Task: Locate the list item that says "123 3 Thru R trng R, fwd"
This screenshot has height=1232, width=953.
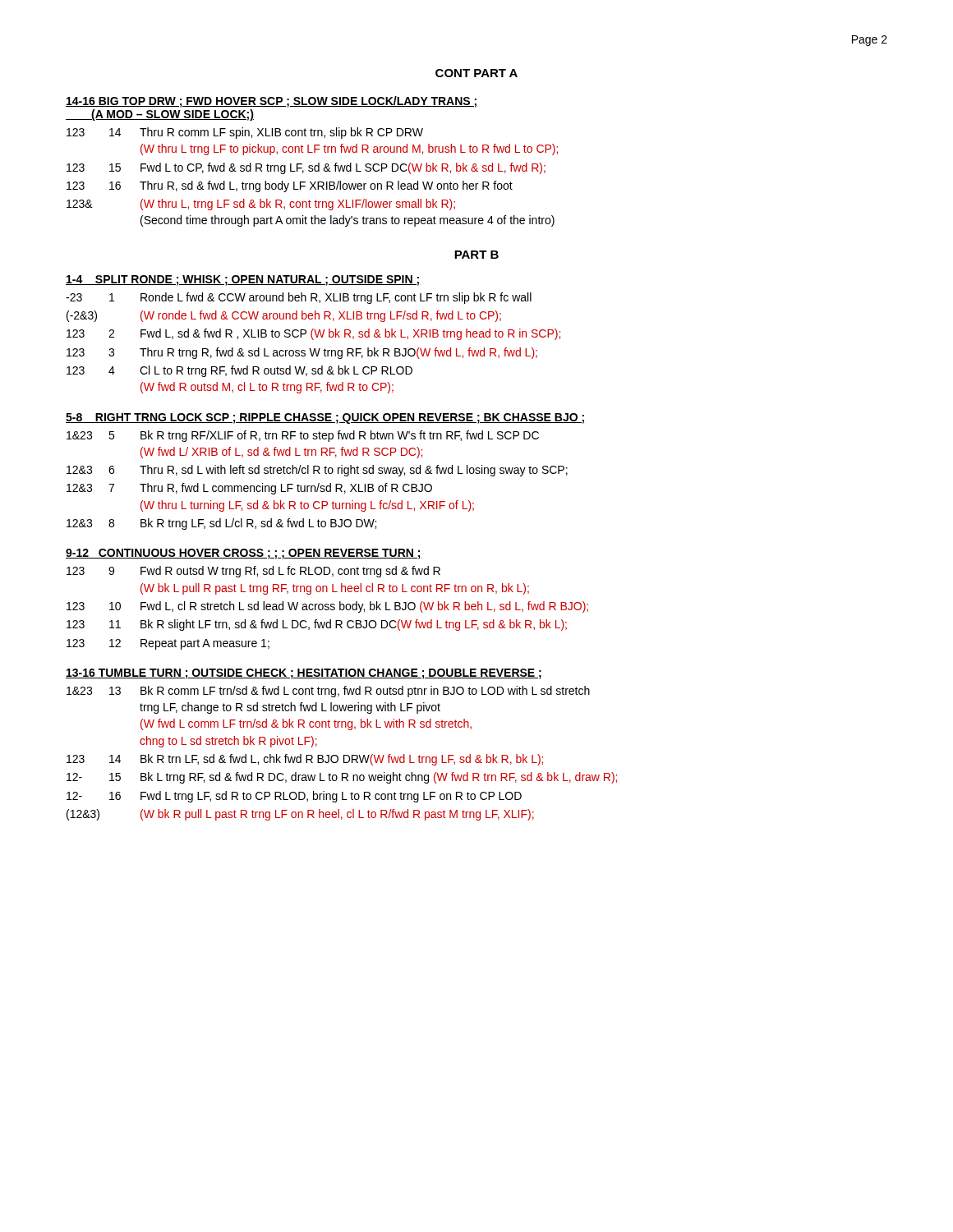Action: (x=476, y=352)
